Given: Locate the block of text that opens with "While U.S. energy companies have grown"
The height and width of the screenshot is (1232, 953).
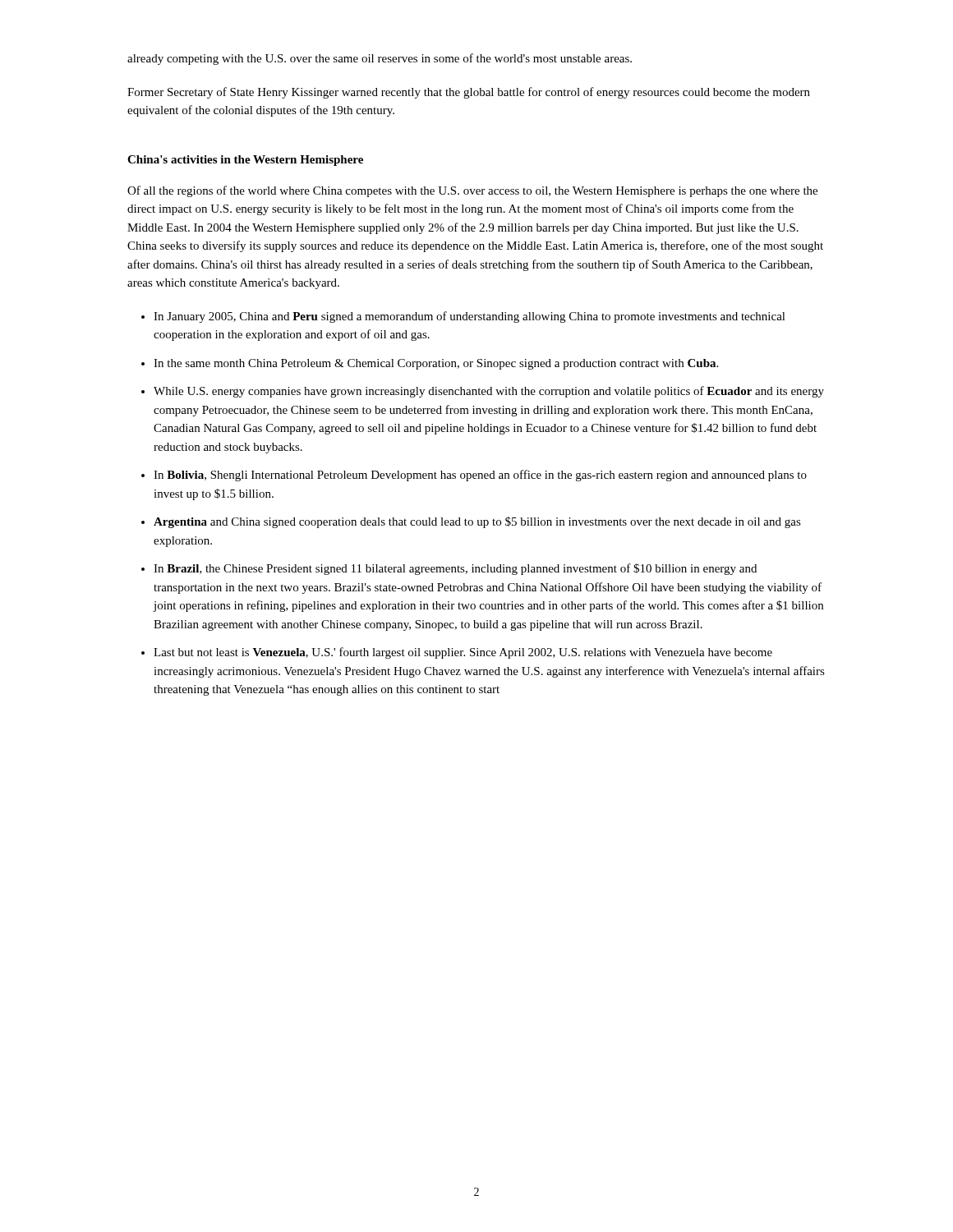Looking at the screenshot, I should [x=489, y=419].
